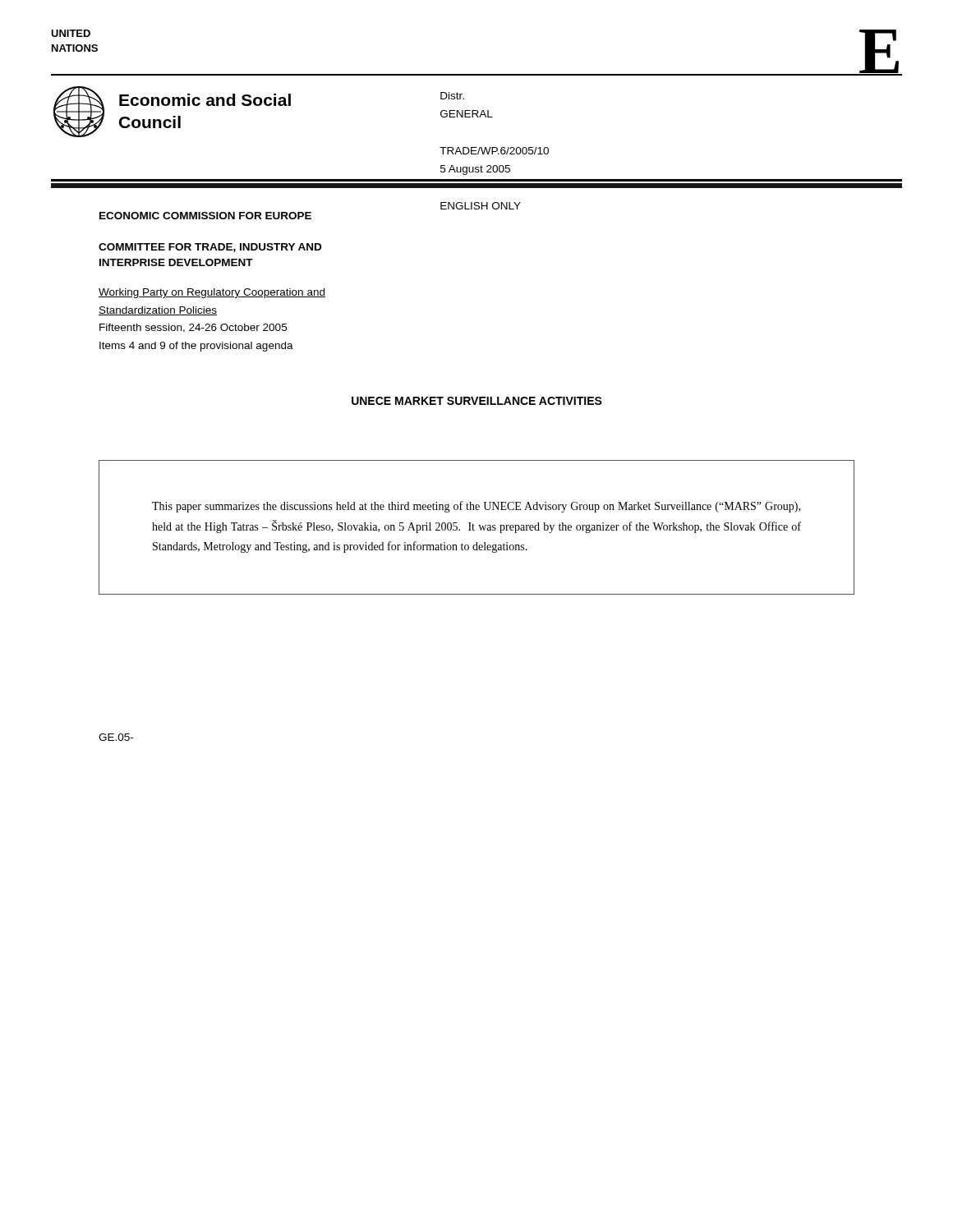This screenshot has height=1232, width=953.
Task: Locate the text starting "Working Party on"
Action: (212, 319)
